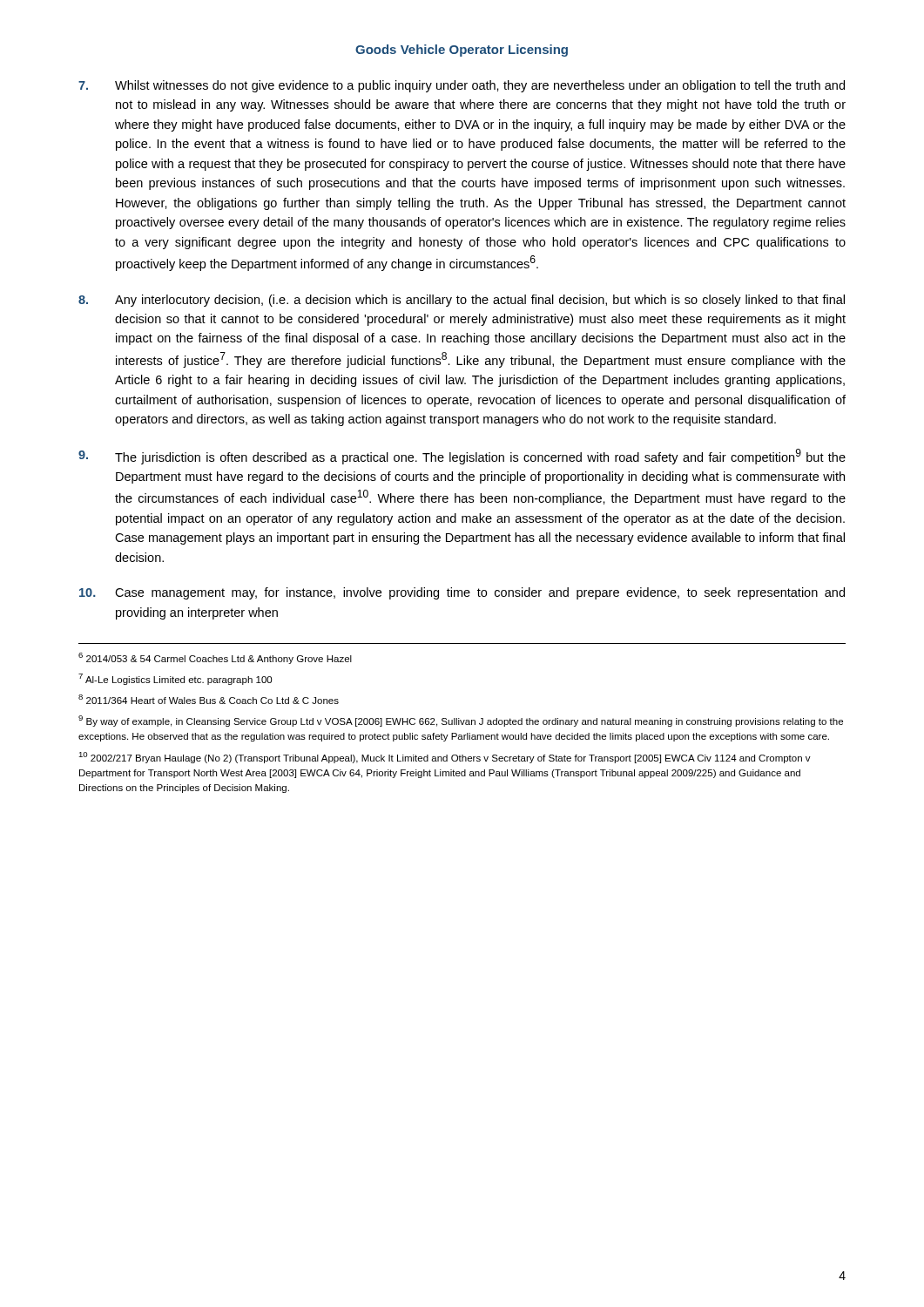Find the footnote with the text "6 2014/053 & 54 Carmel"

215,657
